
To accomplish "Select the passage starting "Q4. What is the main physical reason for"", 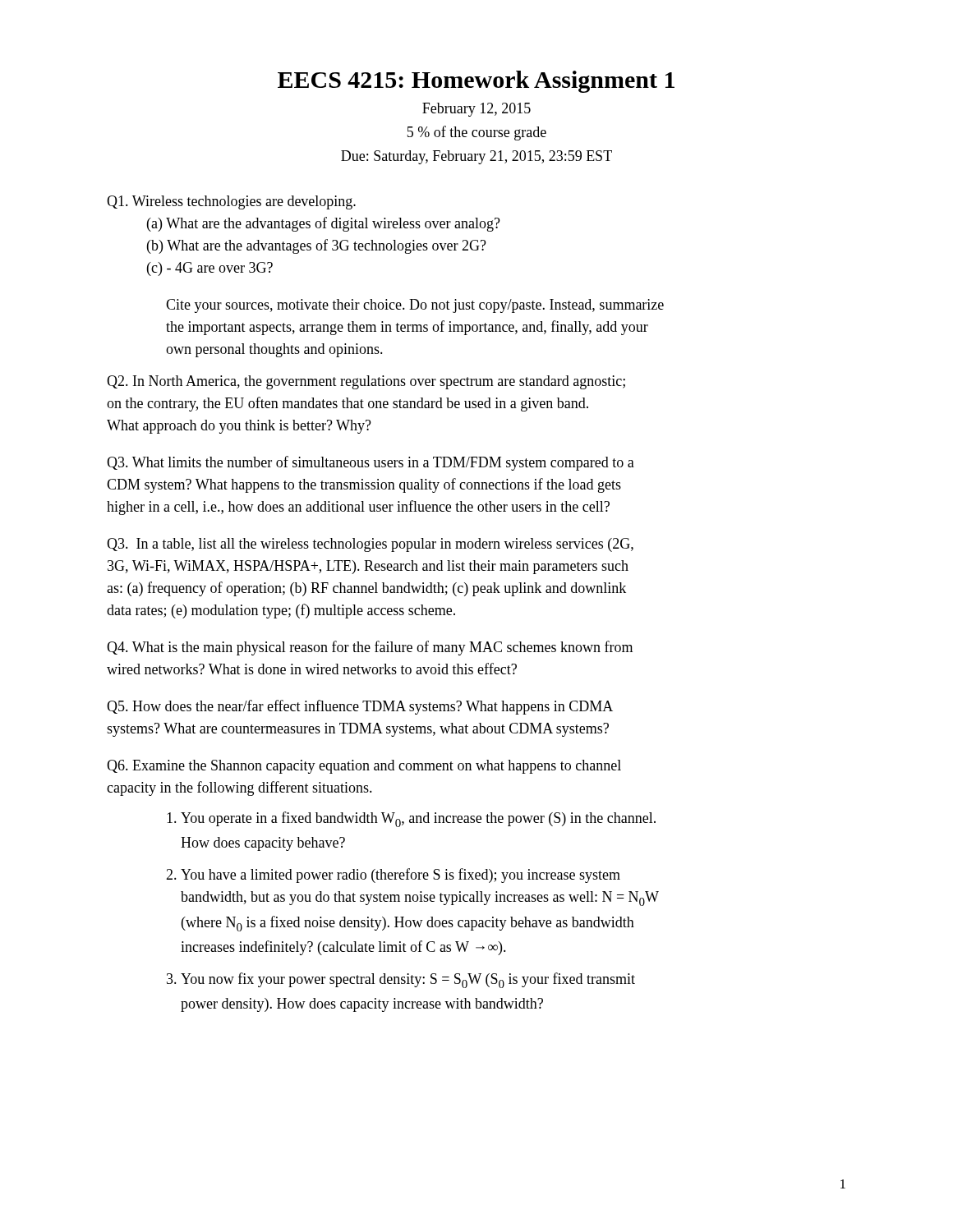I will (x=370, y=659).
